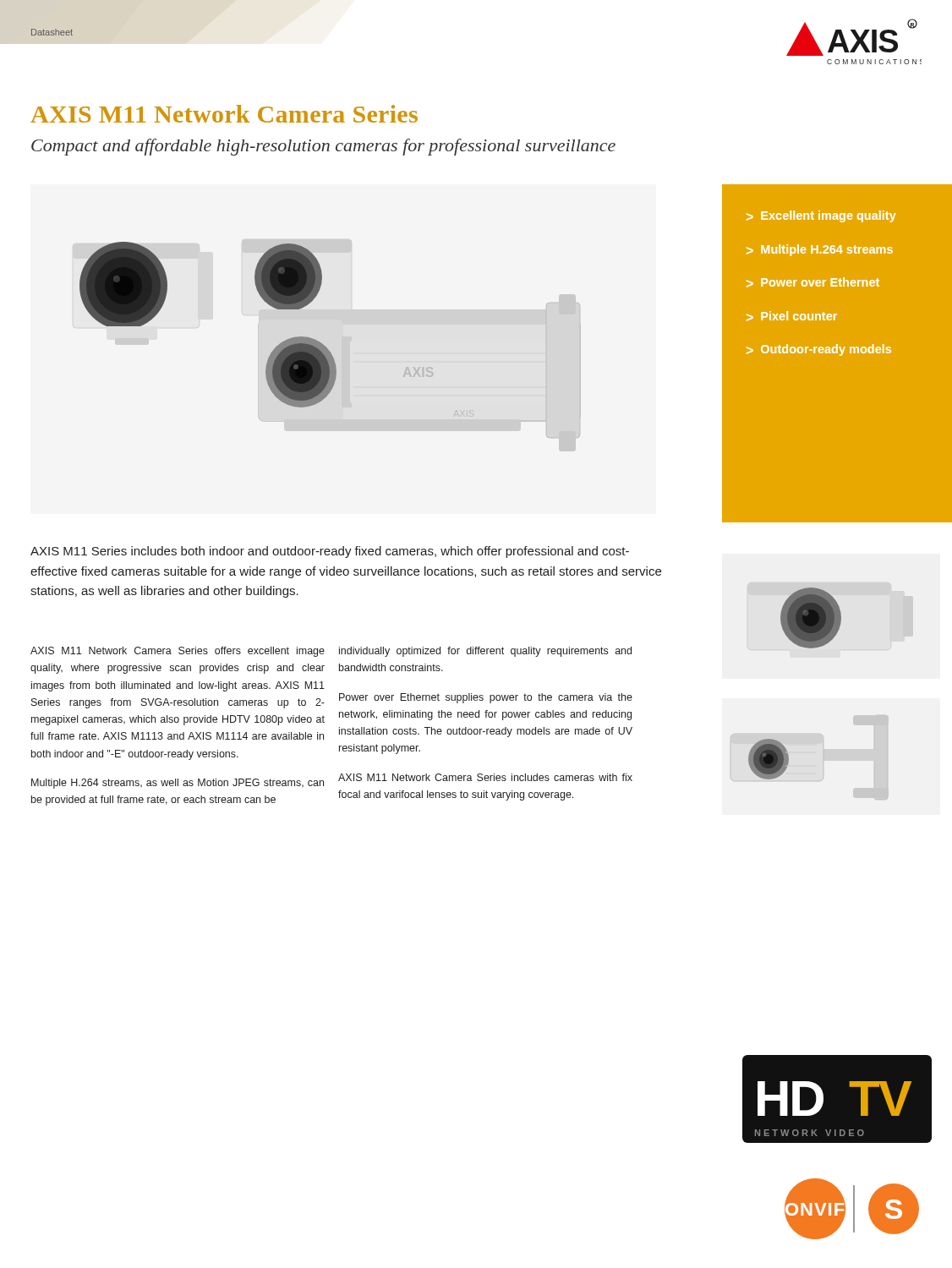This screenshot has width=952, height=1268.
Task: Point to the block starting "> Power over Ethernet"
Action: (x=813, y=284)
